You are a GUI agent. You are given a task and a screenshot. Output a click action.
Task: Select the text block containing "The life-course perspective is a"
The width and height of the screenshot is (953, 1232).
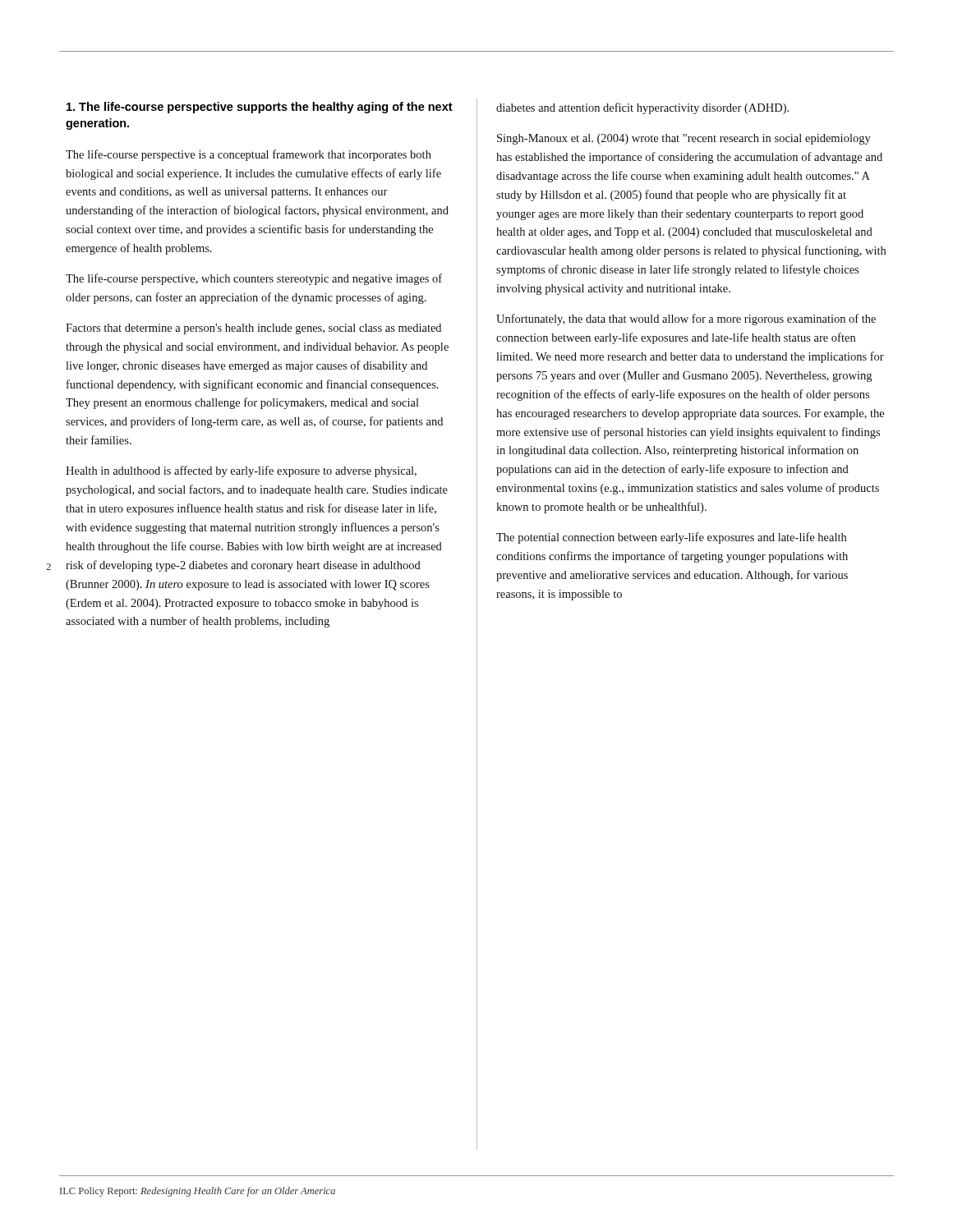point(261,201)
